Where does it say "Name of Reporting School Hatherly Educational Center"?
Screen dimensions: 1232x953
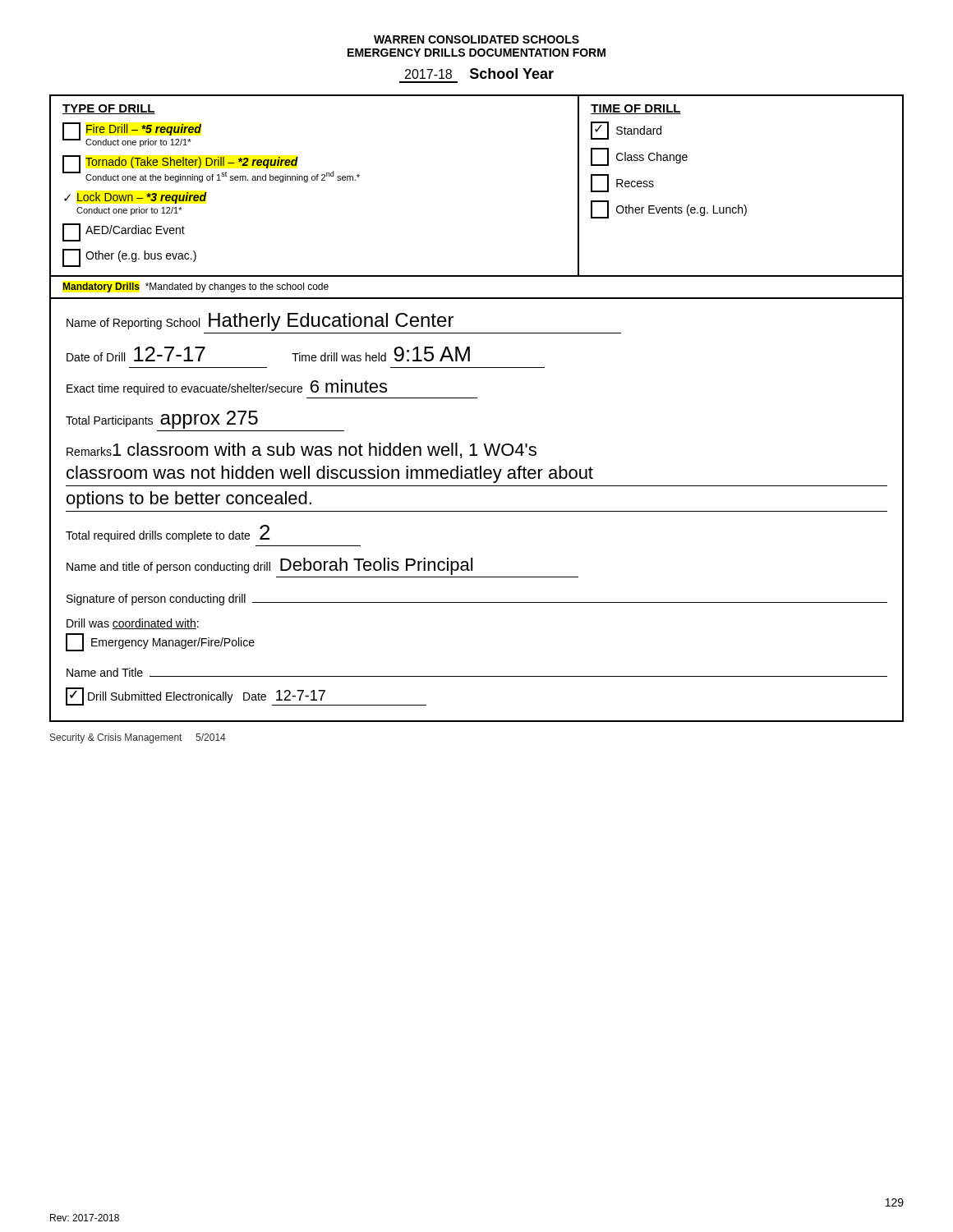(344, 321)
